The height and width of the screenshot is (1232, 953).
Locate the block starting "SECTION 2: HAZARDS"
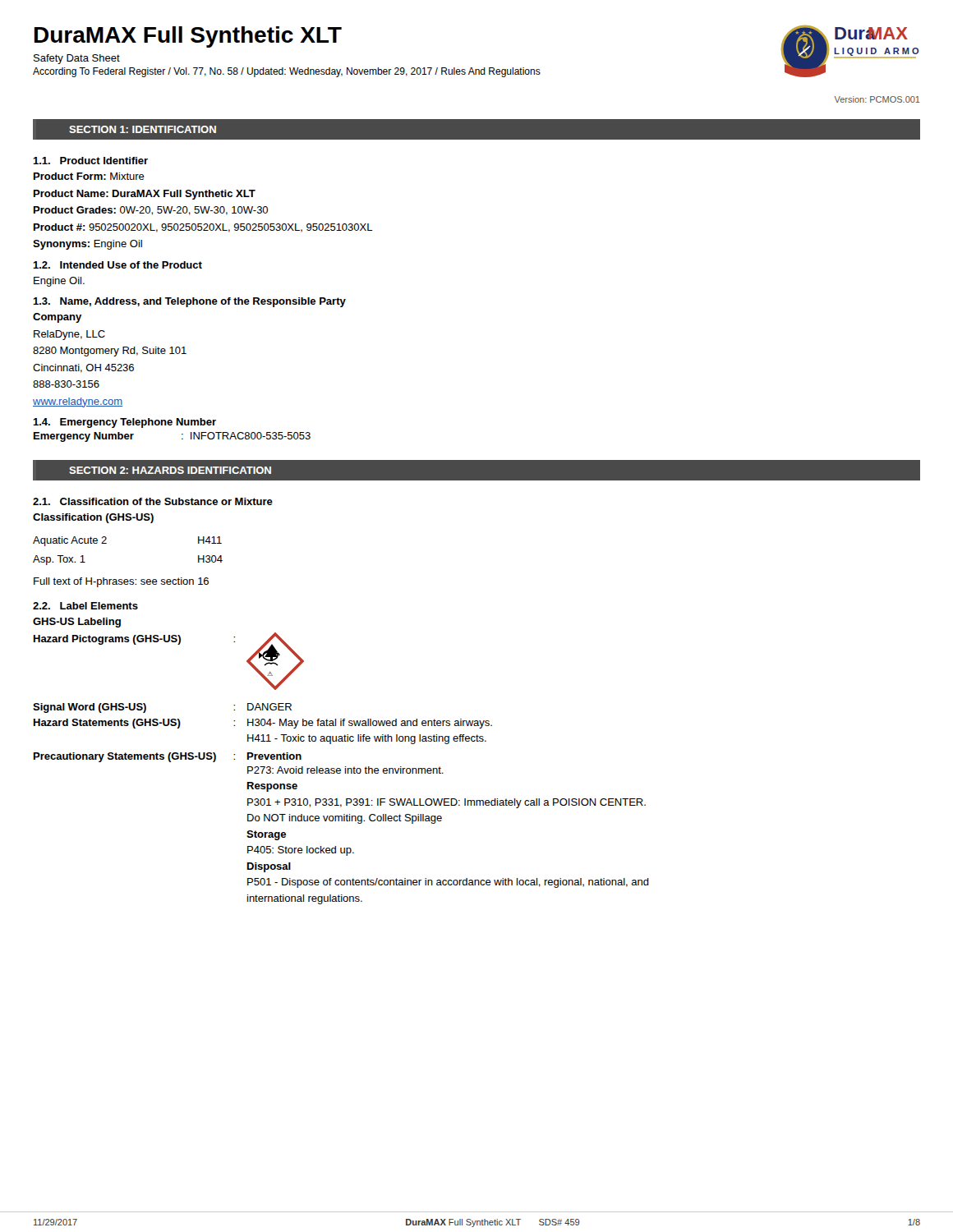(x=170, y=470)
